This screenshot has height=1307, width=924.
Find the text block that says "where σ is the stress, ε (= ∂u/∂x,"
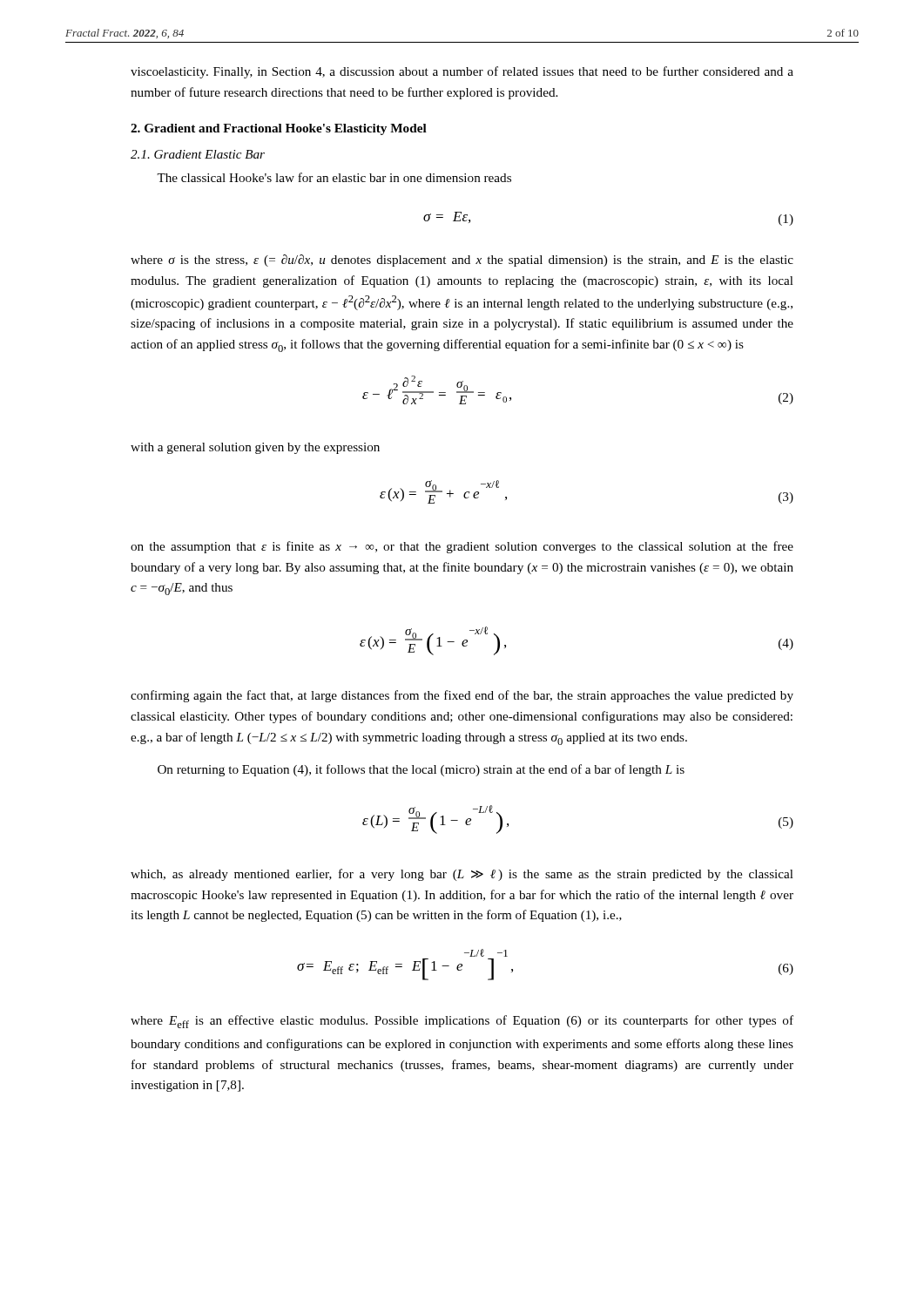click(x=462, y=304)
